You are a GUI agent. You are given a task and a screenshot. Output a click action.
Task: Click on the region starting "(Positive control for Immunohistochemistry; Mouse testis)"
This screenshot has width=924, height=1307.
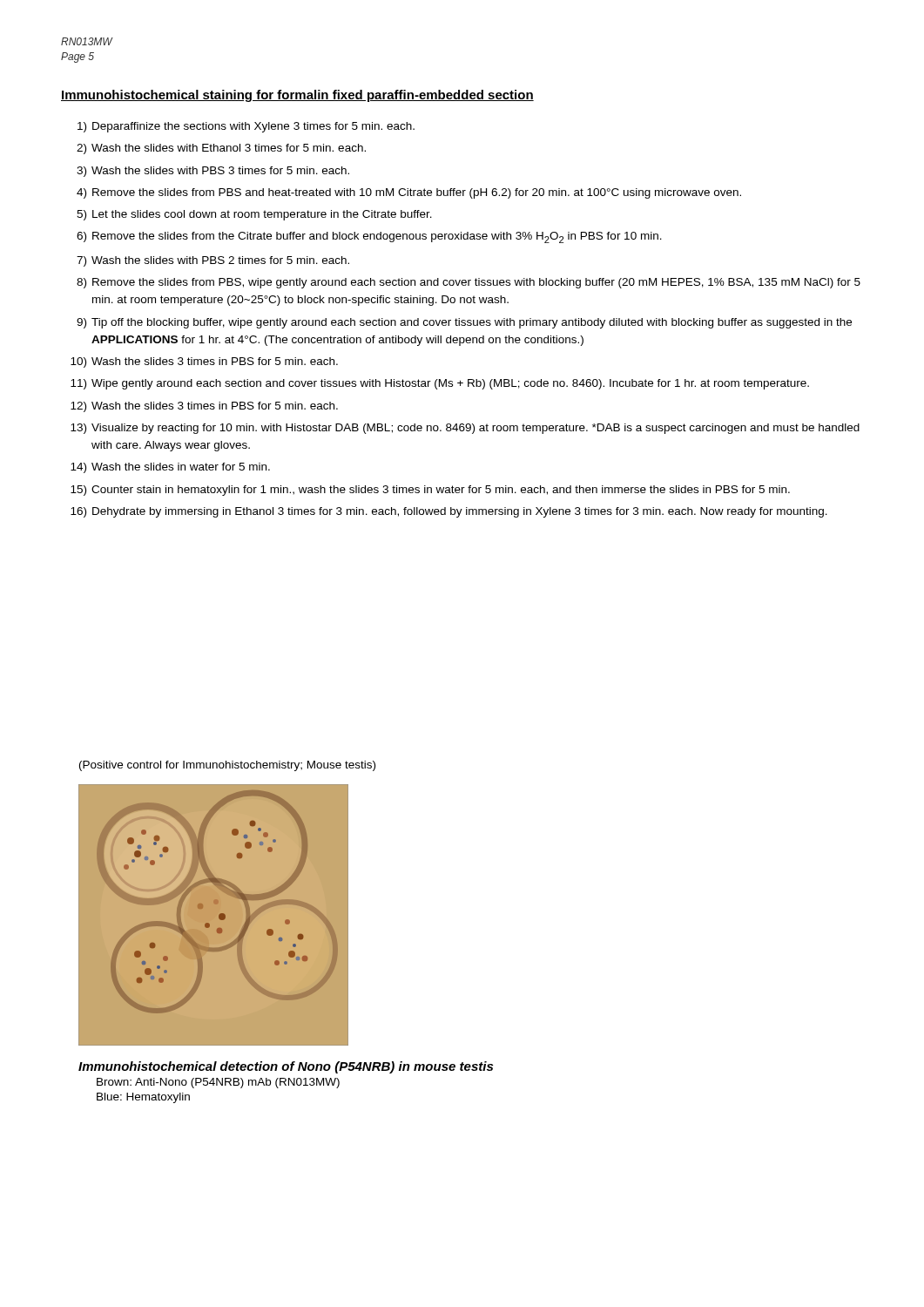227,765
